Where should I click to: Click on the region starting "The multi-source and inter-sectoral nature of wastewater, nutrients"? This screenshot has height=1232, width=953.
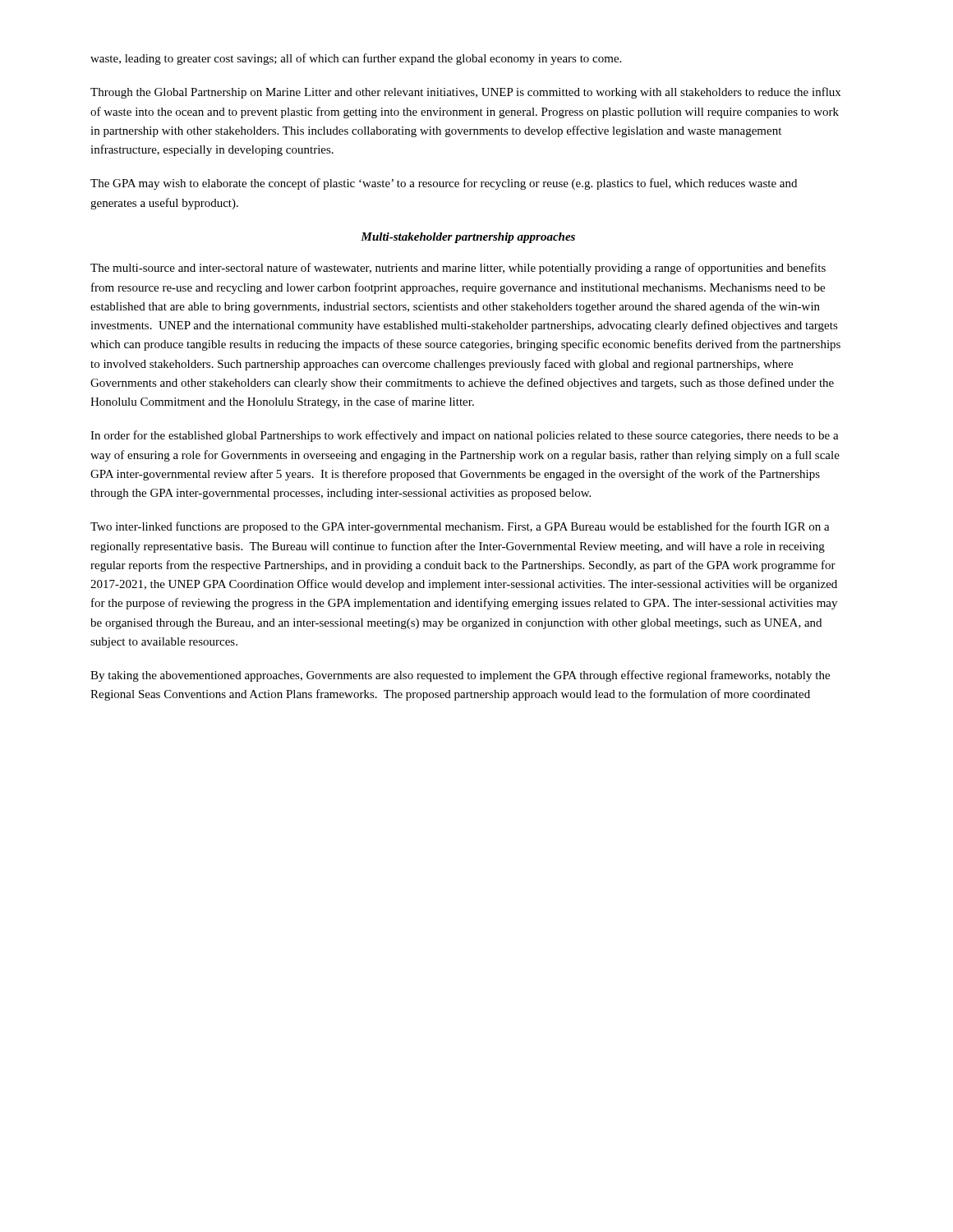coord(466,335)
